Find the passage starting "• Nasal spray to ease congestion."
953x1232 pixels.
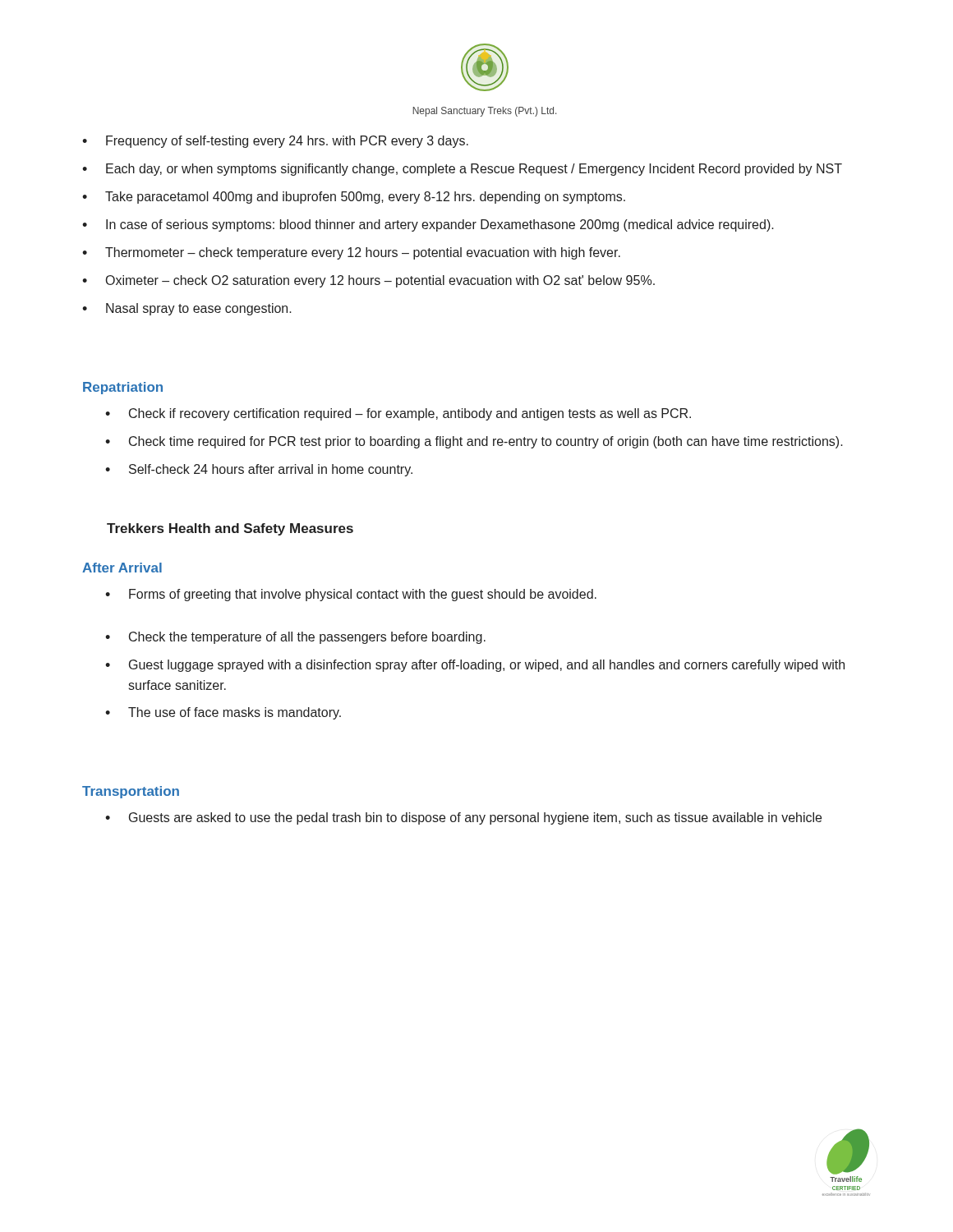coord(187,309)
